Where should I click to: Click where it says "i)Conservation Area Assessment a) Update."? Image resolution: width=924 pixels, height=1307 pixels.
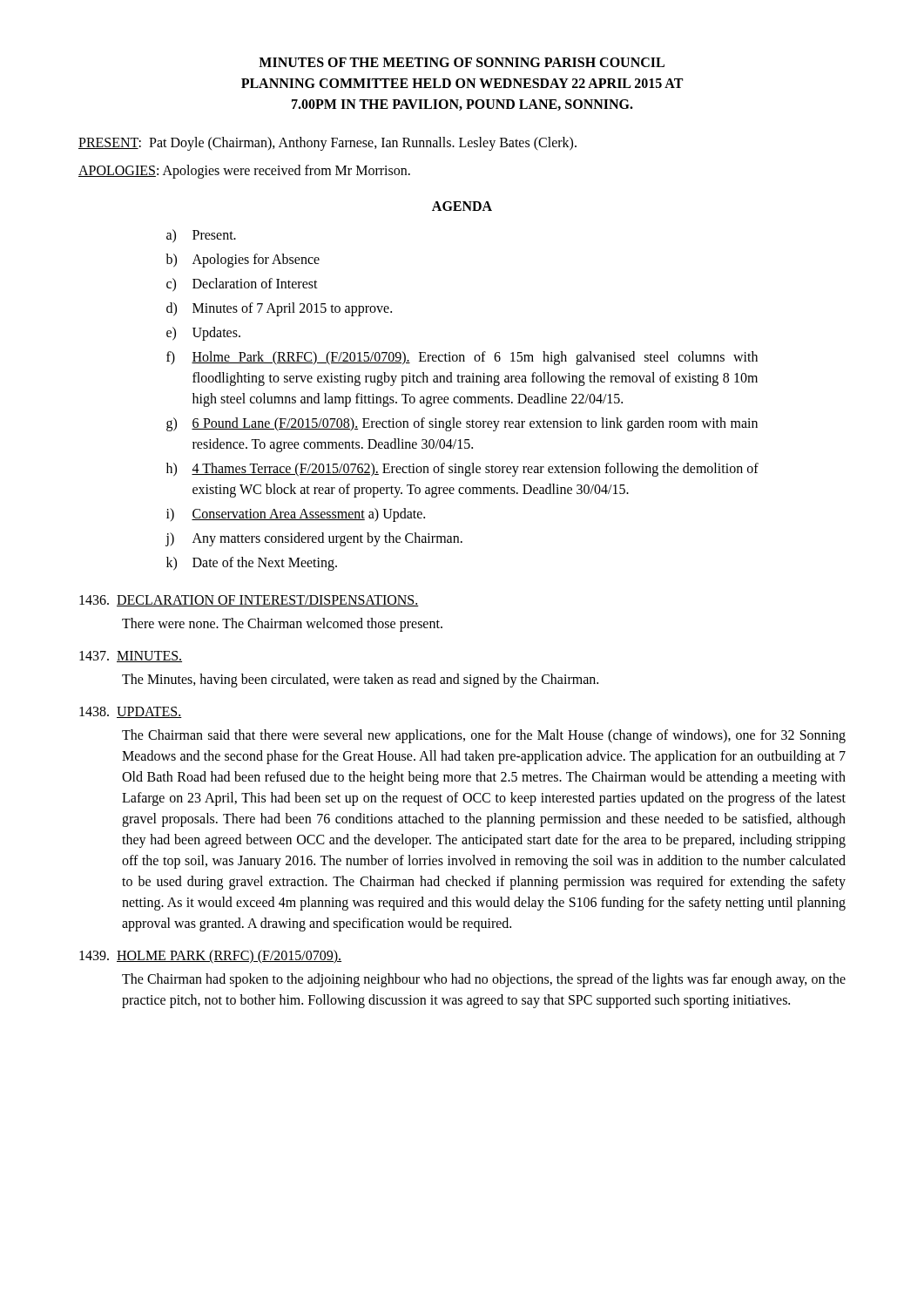(296, 515)
